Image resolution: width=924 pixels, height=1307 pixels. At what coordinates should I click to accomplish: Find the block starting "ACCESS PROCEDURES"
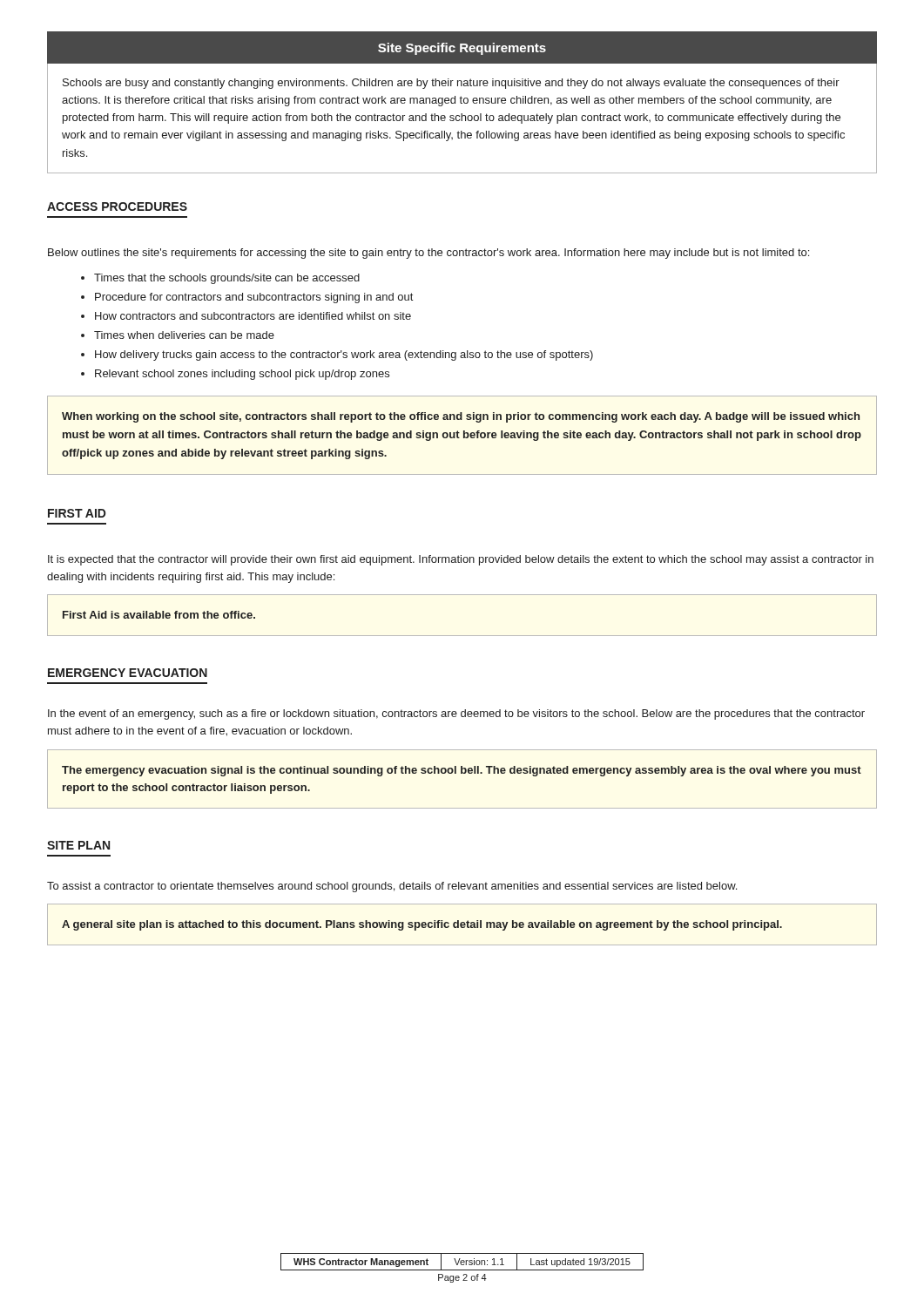pos(117,206)
